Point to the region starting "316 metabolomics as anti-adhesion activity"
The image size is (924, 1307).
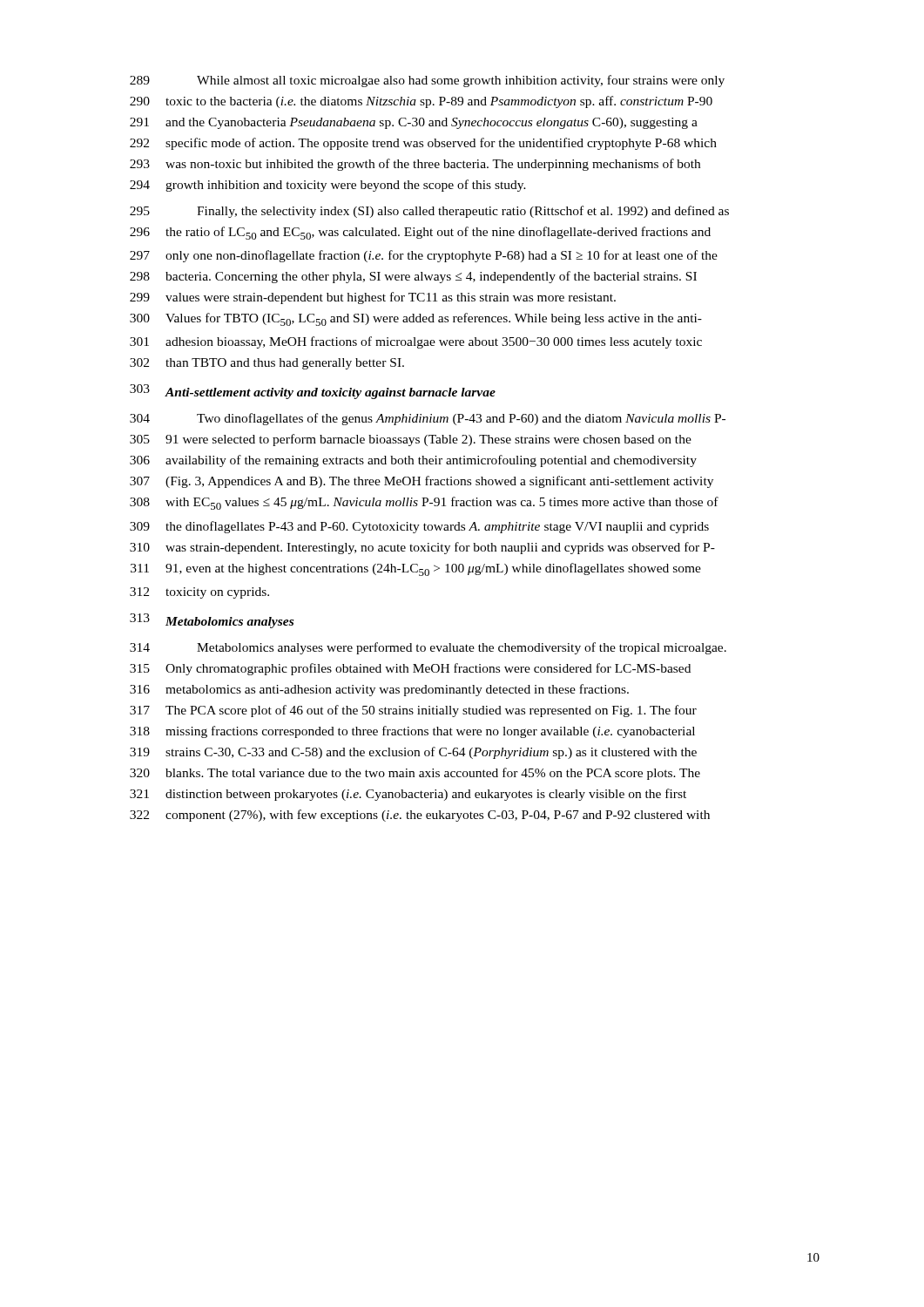[x=462, y=689]
